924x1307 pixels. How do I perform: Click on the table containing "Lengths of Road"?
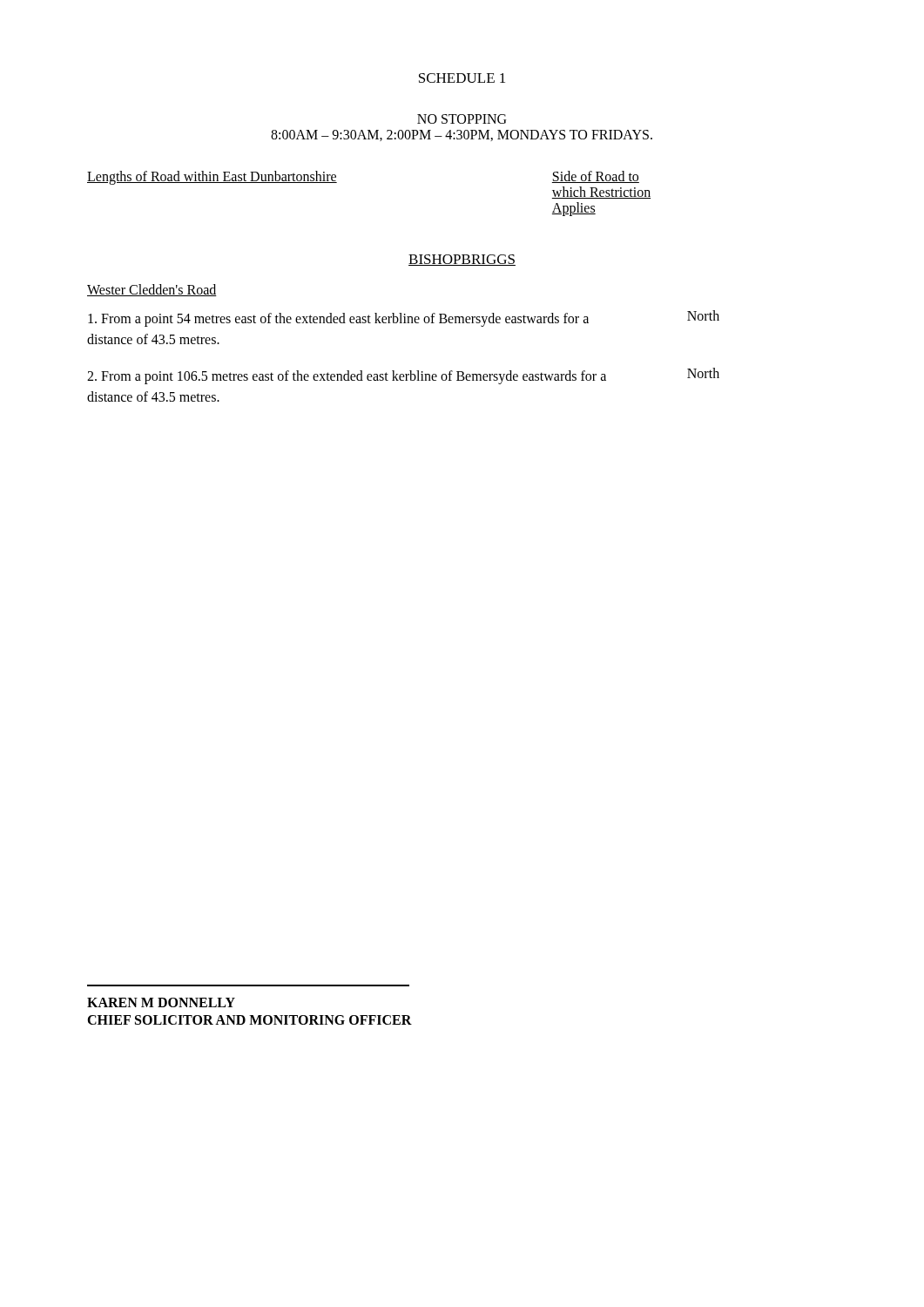point(462,193)
